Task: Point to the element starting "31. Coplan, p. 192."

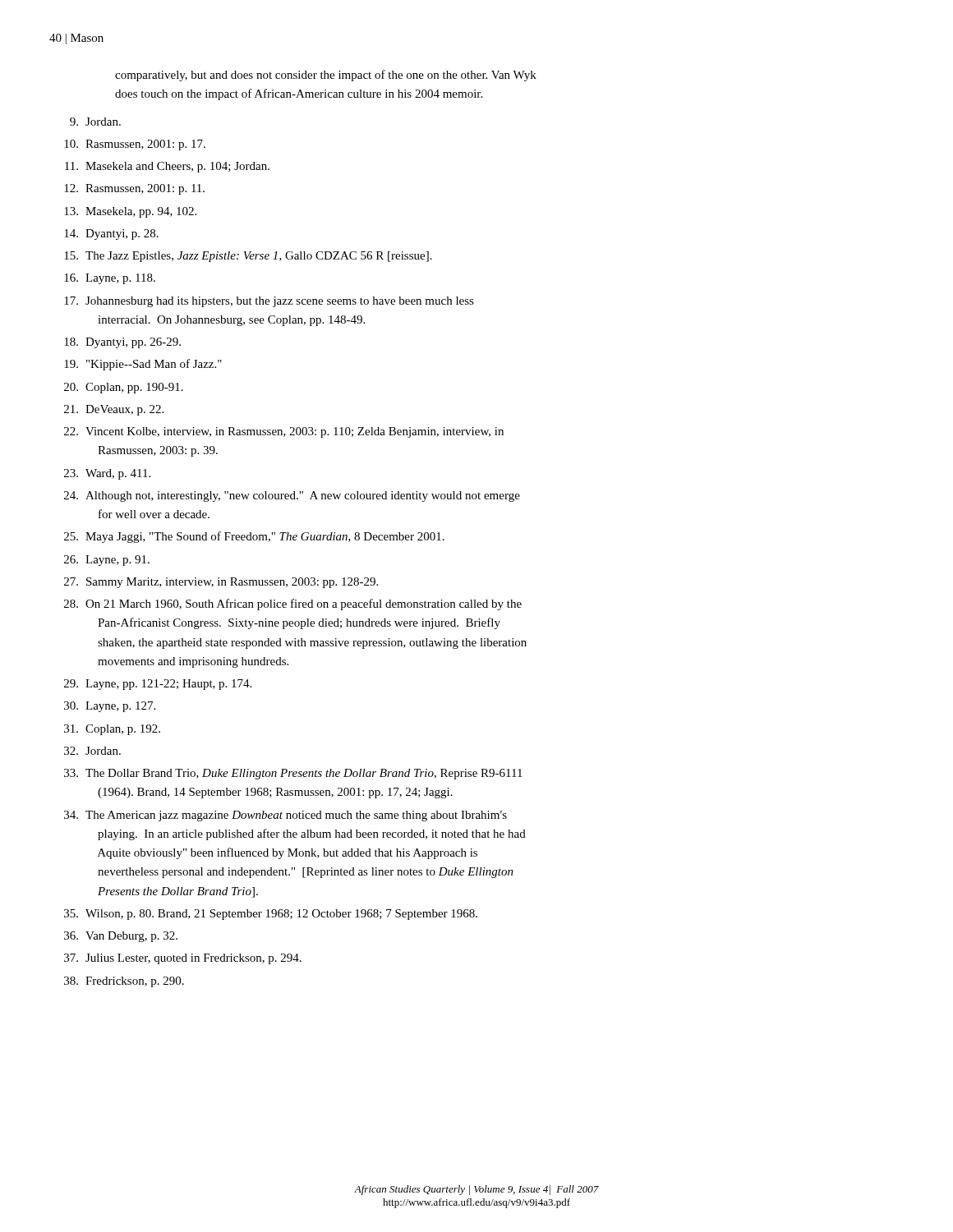Action: [x=112, y=730]
